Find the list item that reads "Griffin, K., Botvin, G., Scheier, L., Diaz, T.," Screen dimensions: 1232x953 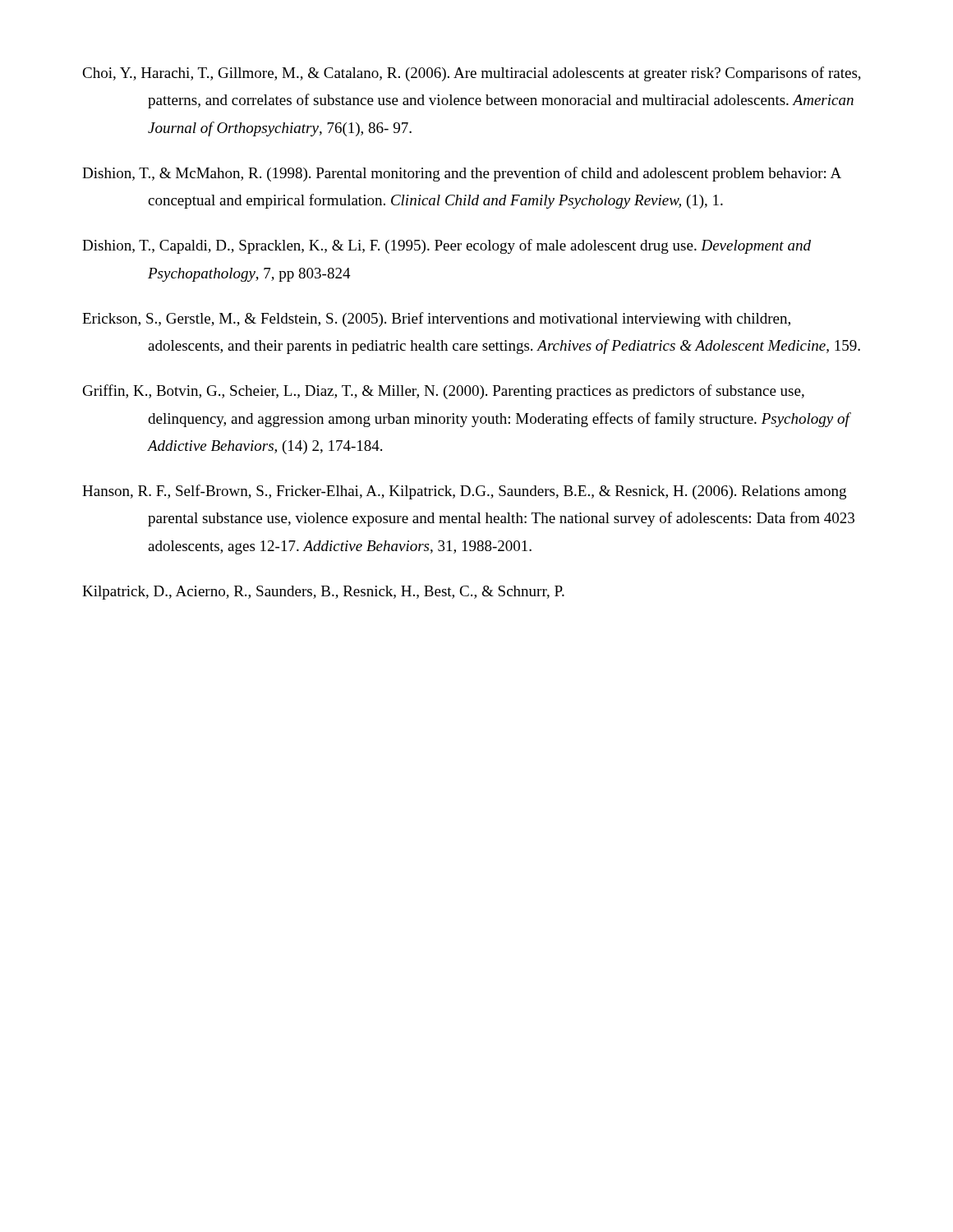[466, 418]
